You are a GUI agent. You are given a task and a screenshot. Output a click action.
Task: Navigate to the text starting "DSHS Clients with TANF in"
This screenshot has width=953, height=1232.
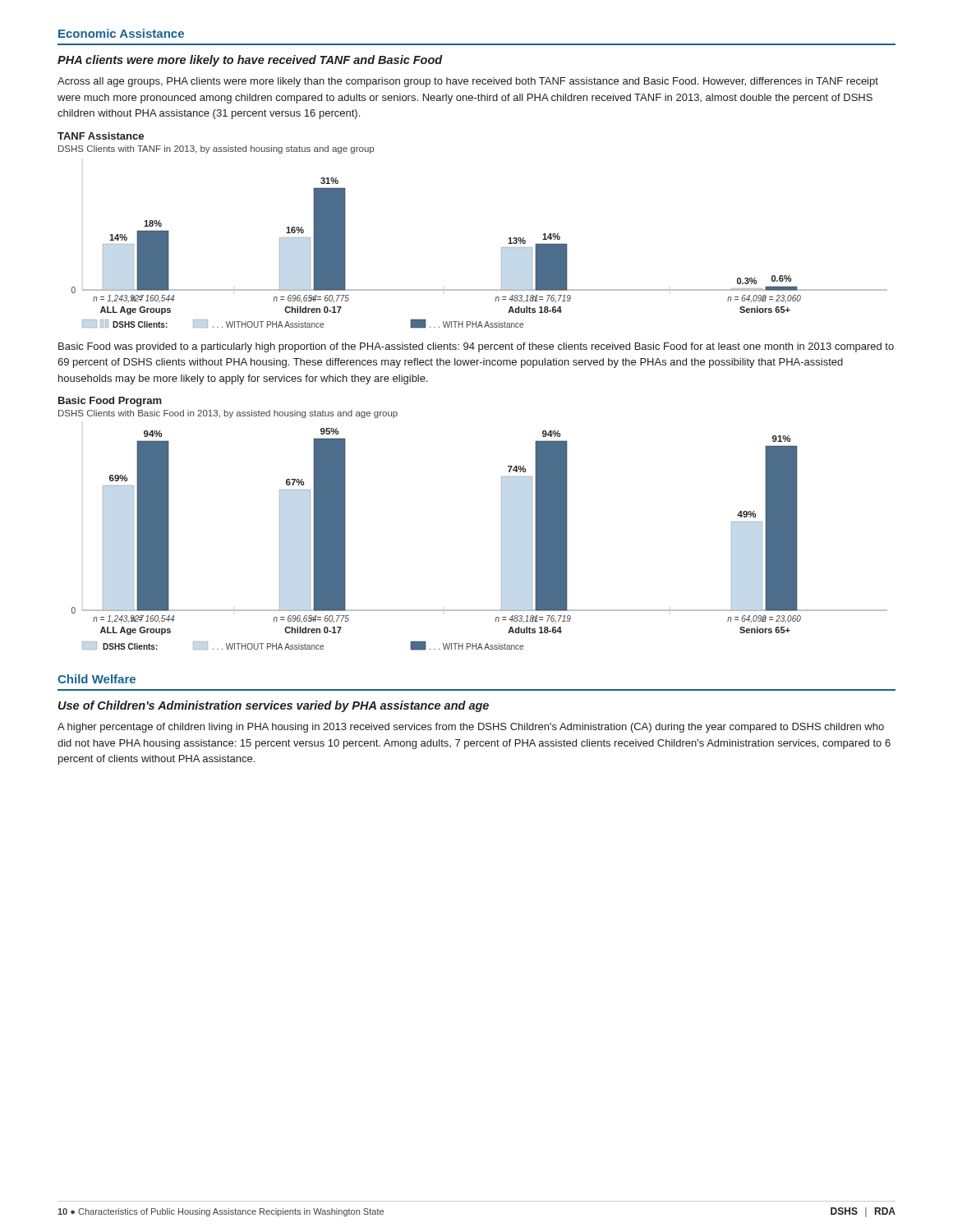click(216, 148)
